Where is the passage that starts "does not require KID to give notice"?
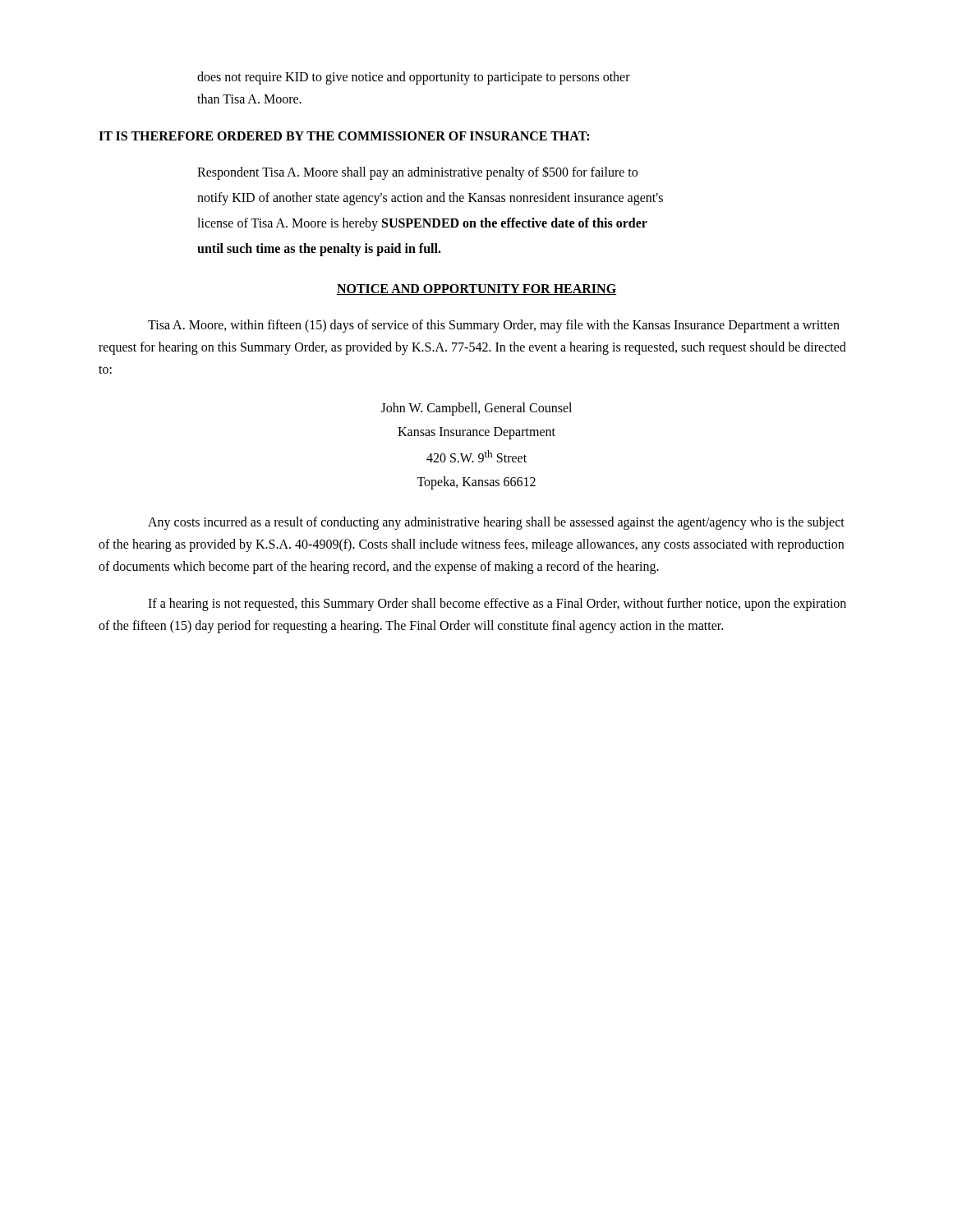The image size is (953, 1232). coord(413,88)
